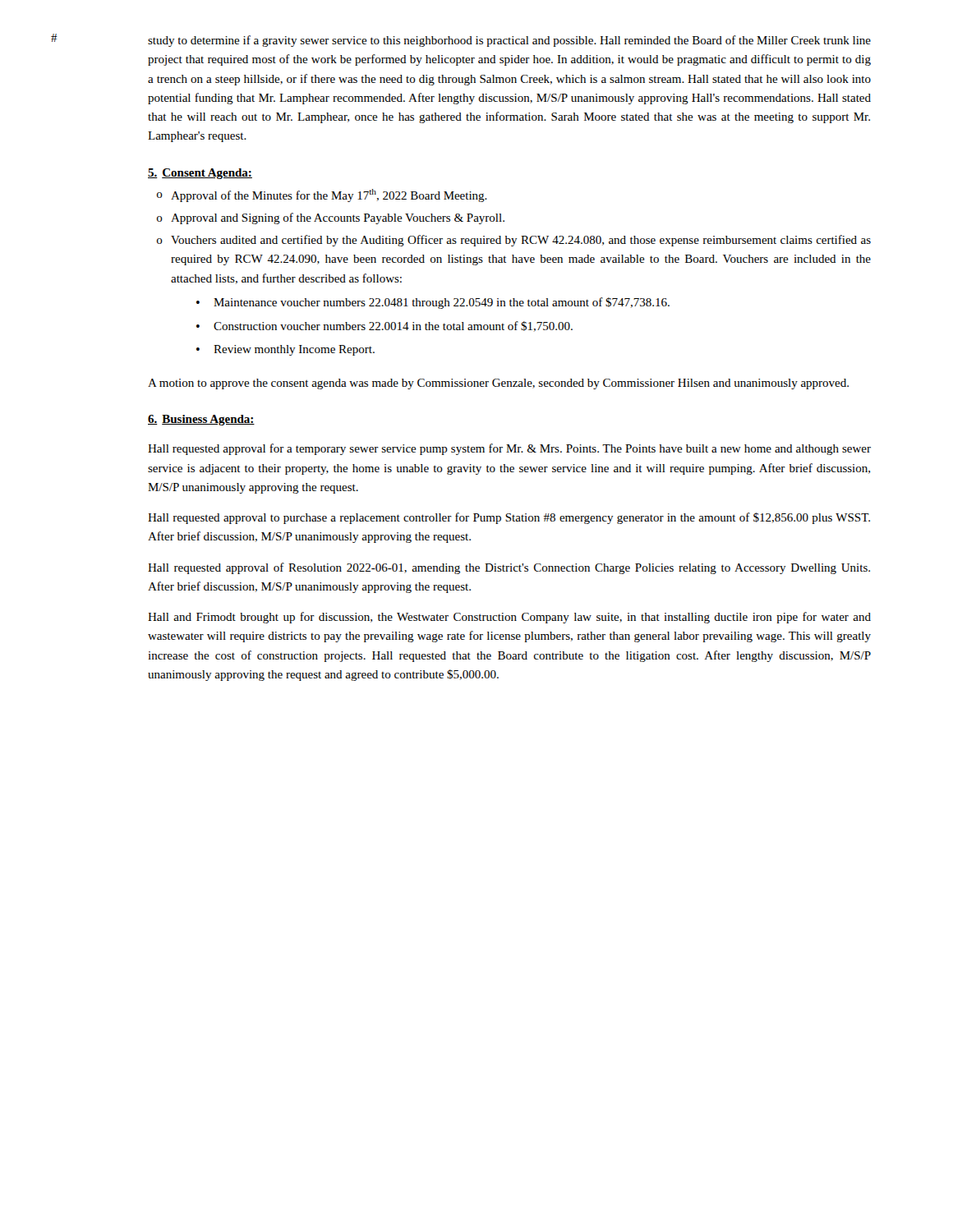Click on the text block containing "study to determine if a gravity sewer"
The height and width of the screenshot is (1232, 953).
point(509,88)
